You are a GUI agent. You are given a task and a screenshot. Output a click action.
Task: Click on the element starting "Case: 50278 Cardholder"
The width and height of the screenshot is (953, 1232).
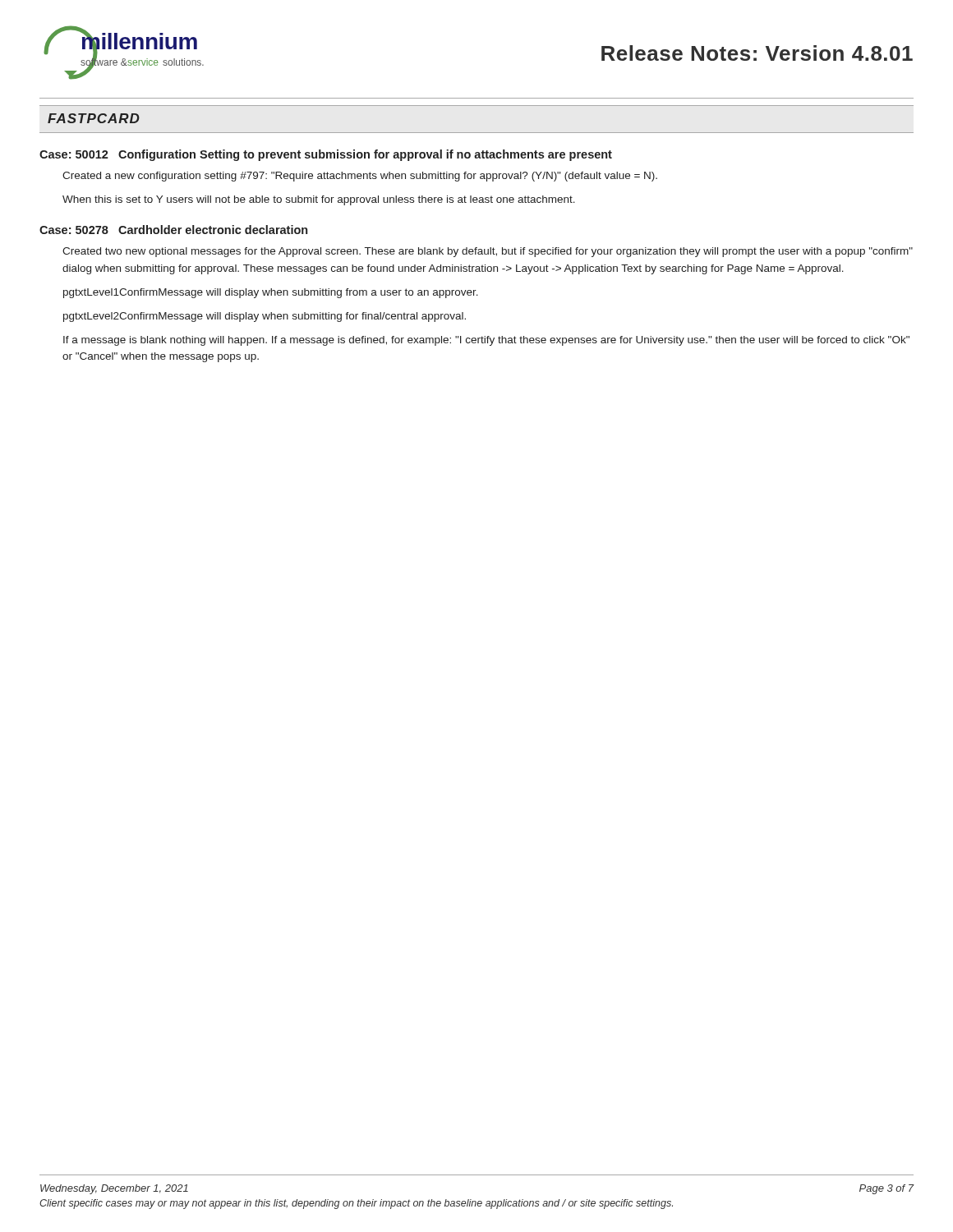point(174,230)
